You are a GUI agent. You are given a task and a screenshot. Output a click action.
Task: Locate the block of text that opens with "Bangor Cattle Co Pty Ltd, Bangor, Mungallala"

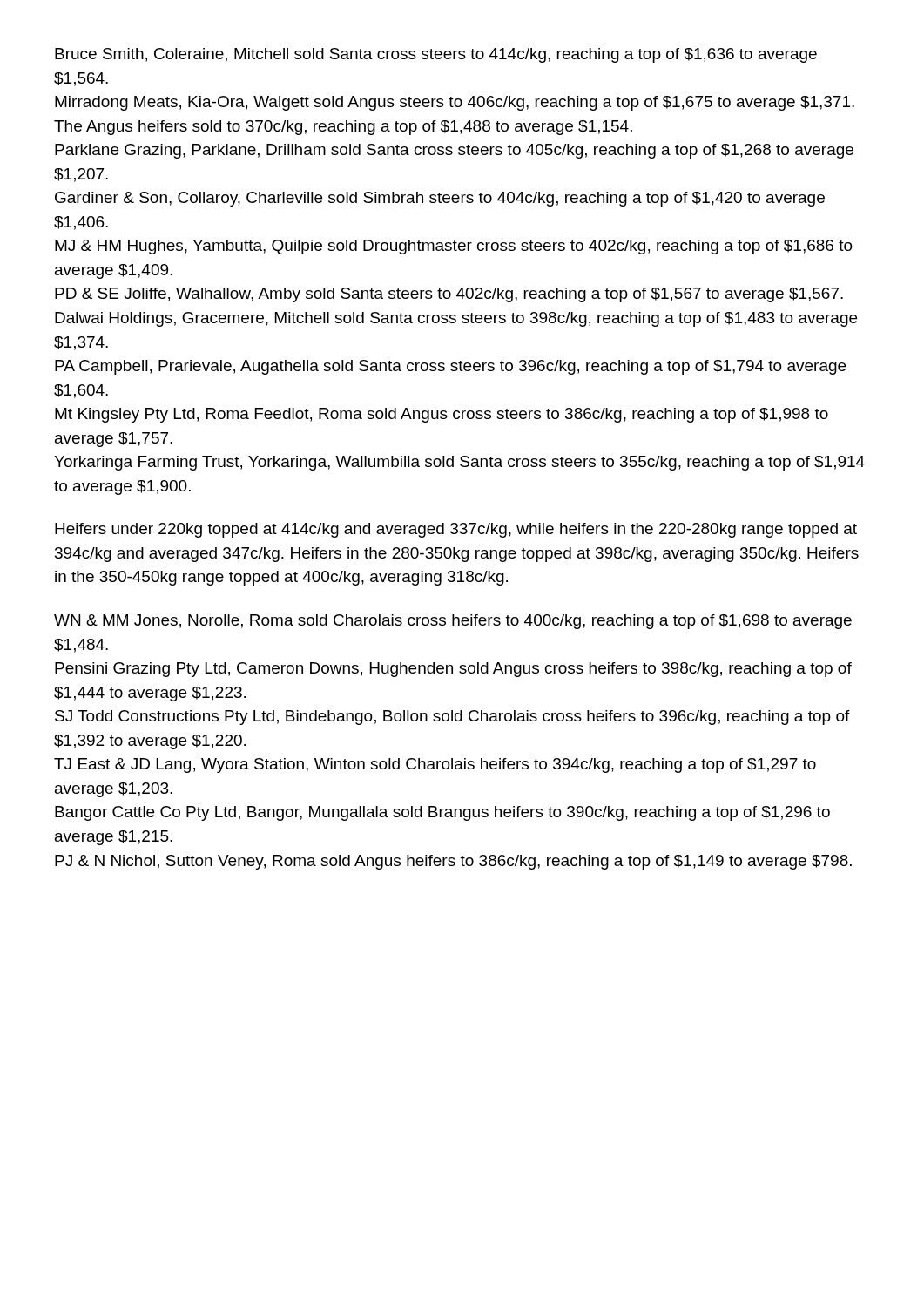[442, 824]
